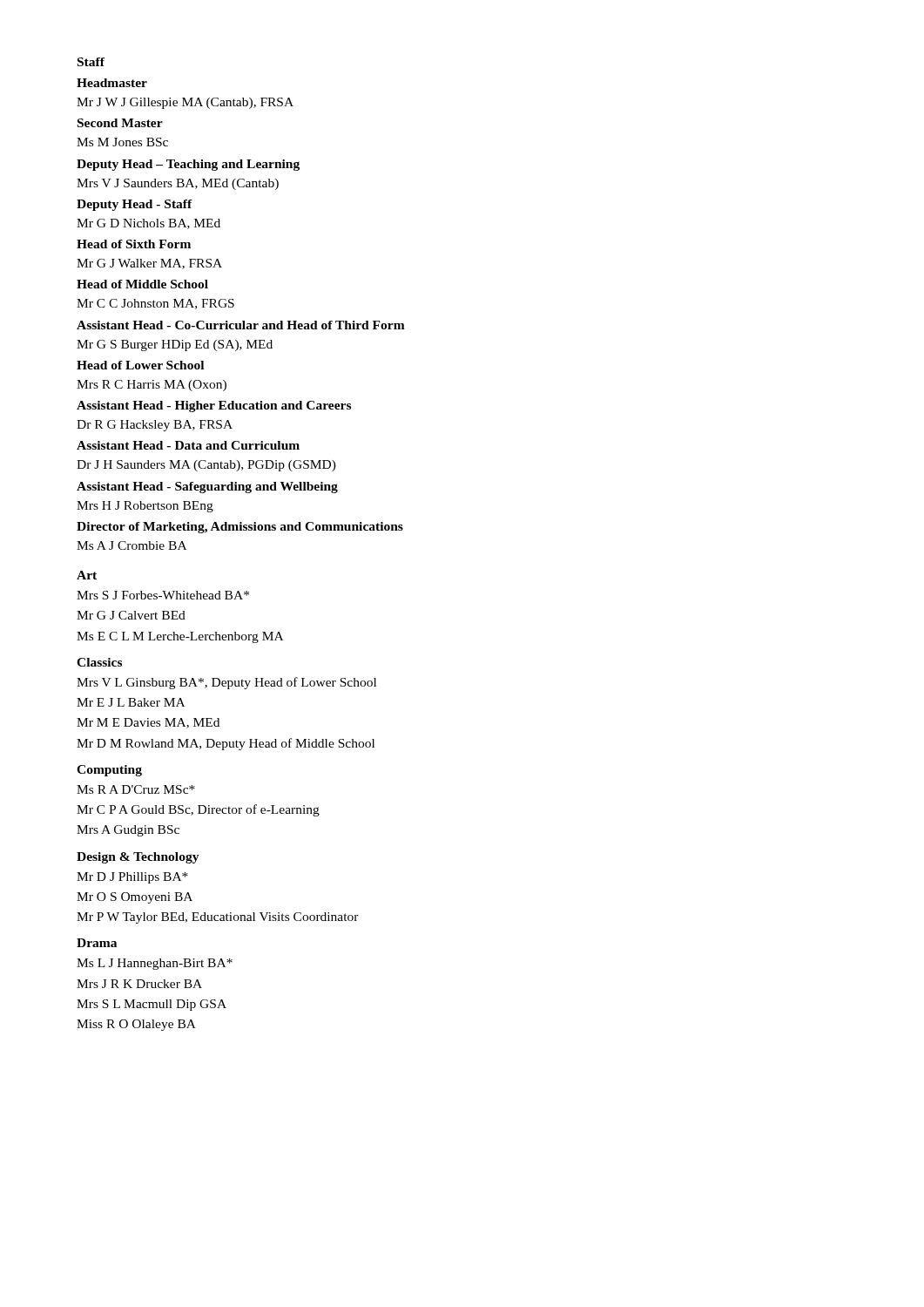Find the section header that says "Head of Middle"
Viewport: 924px width, 1307px height.
point(142,284)
